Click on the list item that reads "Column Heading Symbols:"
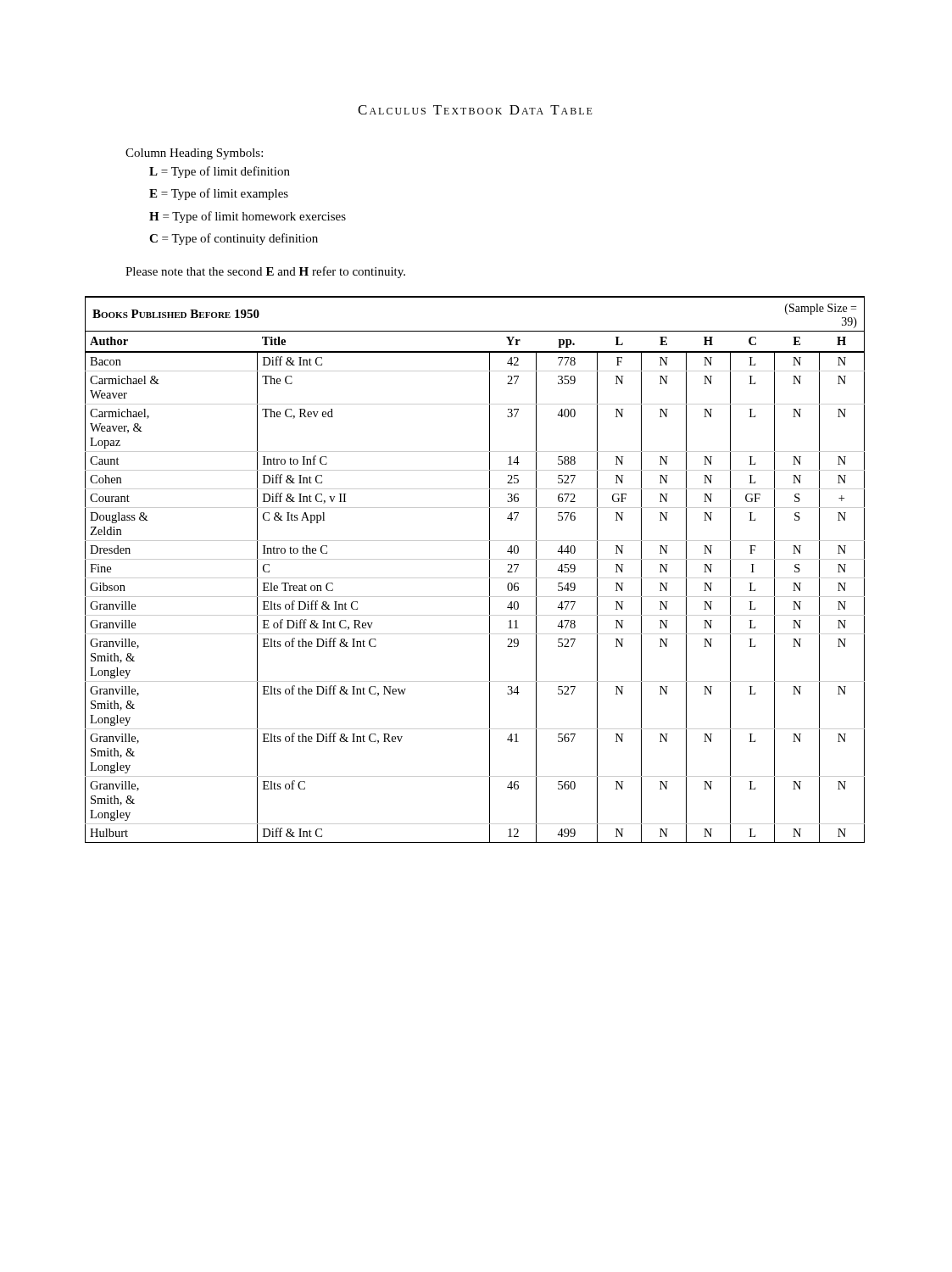This screenshot has height=1272, width=952. pyautogui.click(x=195, y=153)
